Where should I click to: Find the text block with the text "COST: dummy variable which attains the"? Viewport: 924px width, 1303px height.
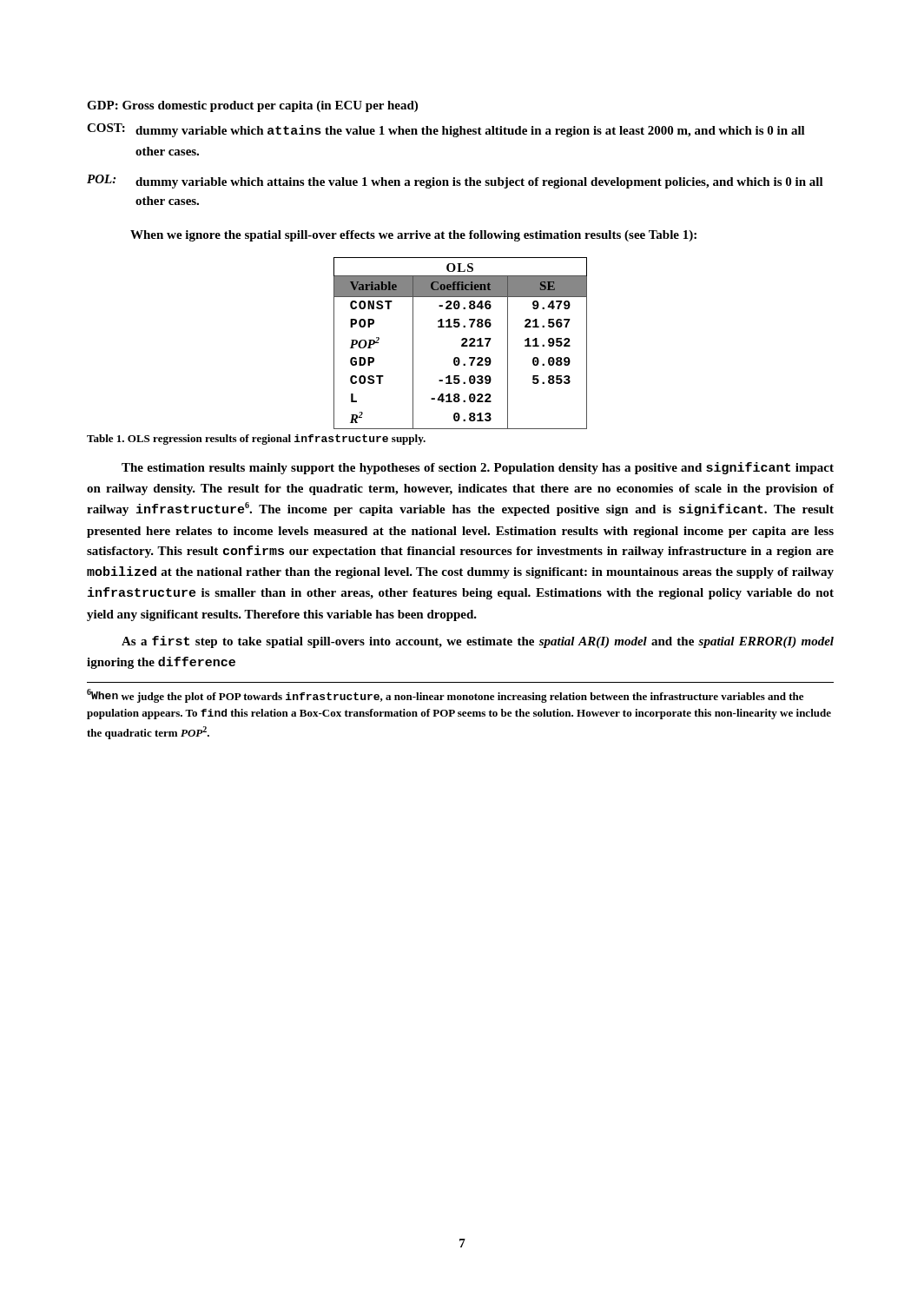point(460,141)
